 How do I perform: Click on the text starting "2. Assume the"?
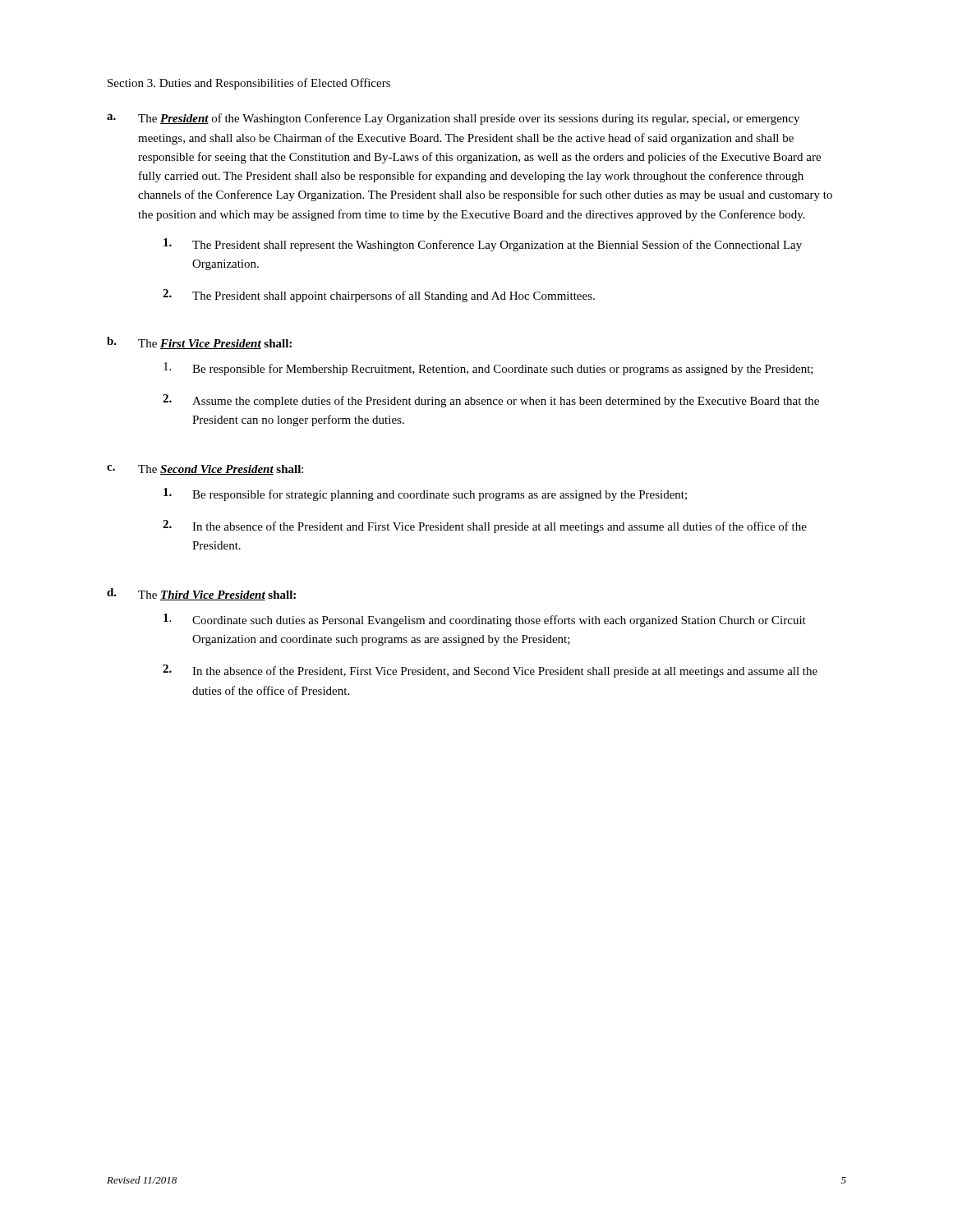pos(504,411)
